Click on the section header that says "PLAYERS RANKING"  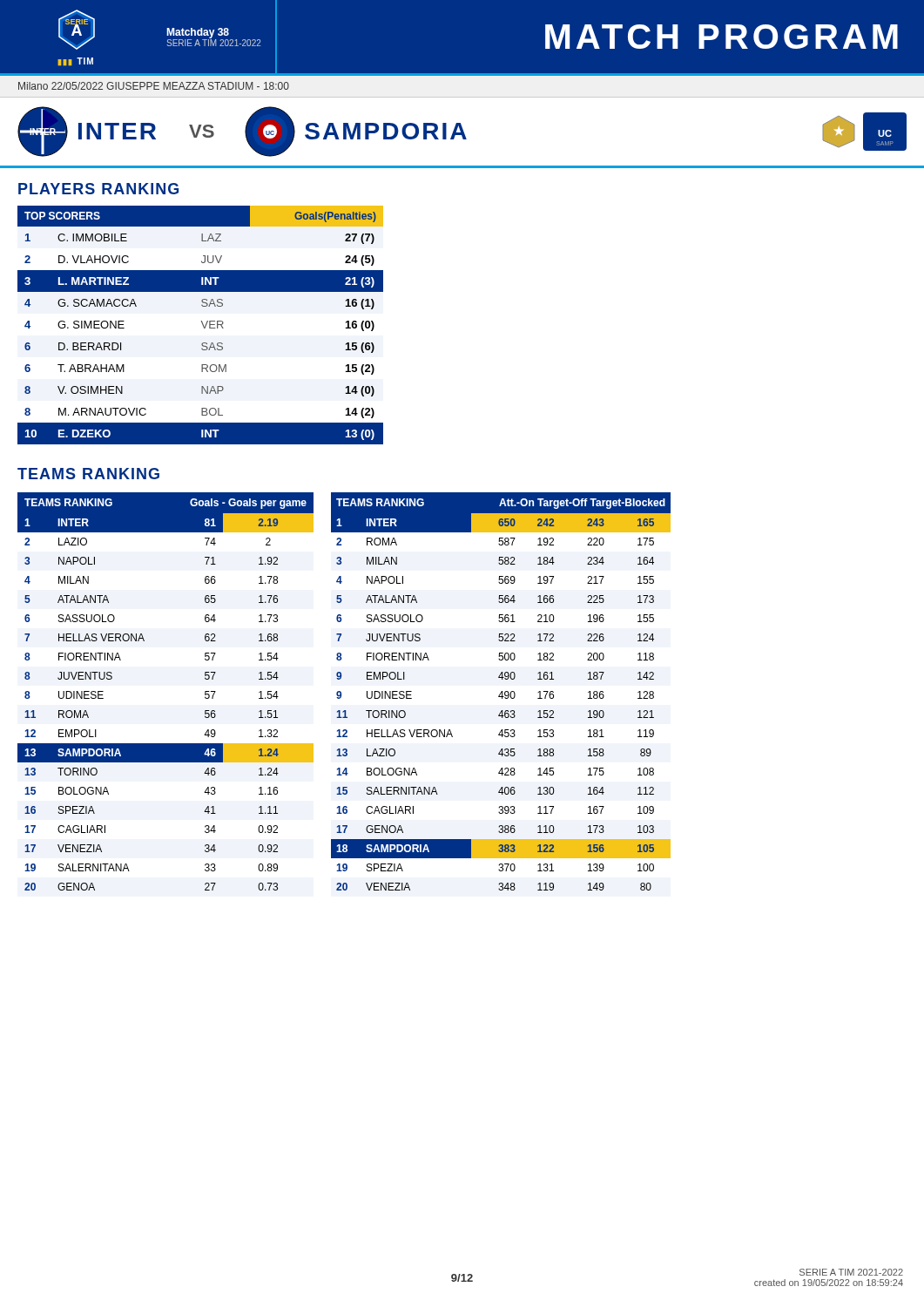99,189
